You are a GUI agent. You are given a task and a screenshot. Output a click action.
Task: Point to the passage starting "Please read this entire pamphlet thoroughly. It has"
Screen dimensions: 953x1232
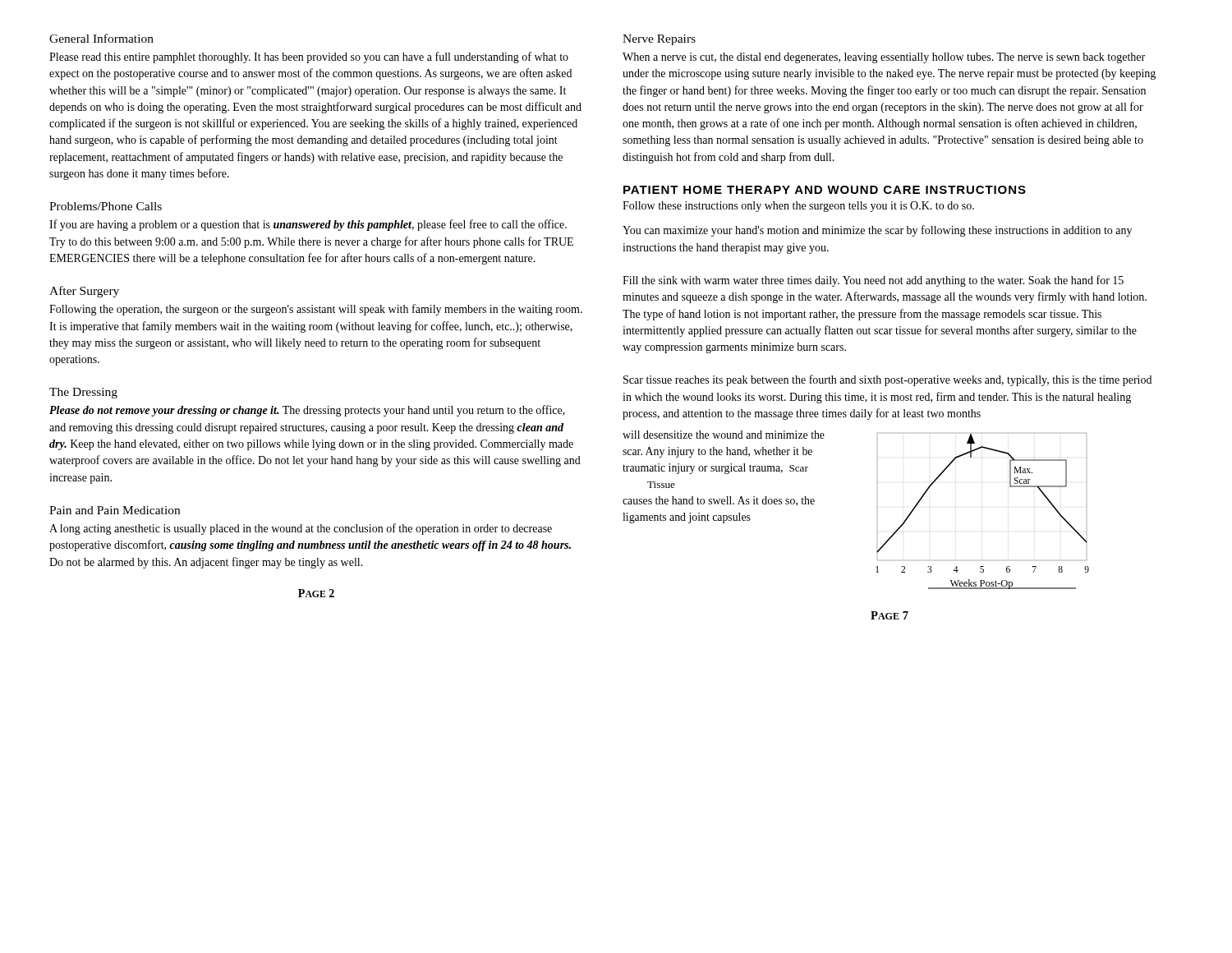pos(315,115)
